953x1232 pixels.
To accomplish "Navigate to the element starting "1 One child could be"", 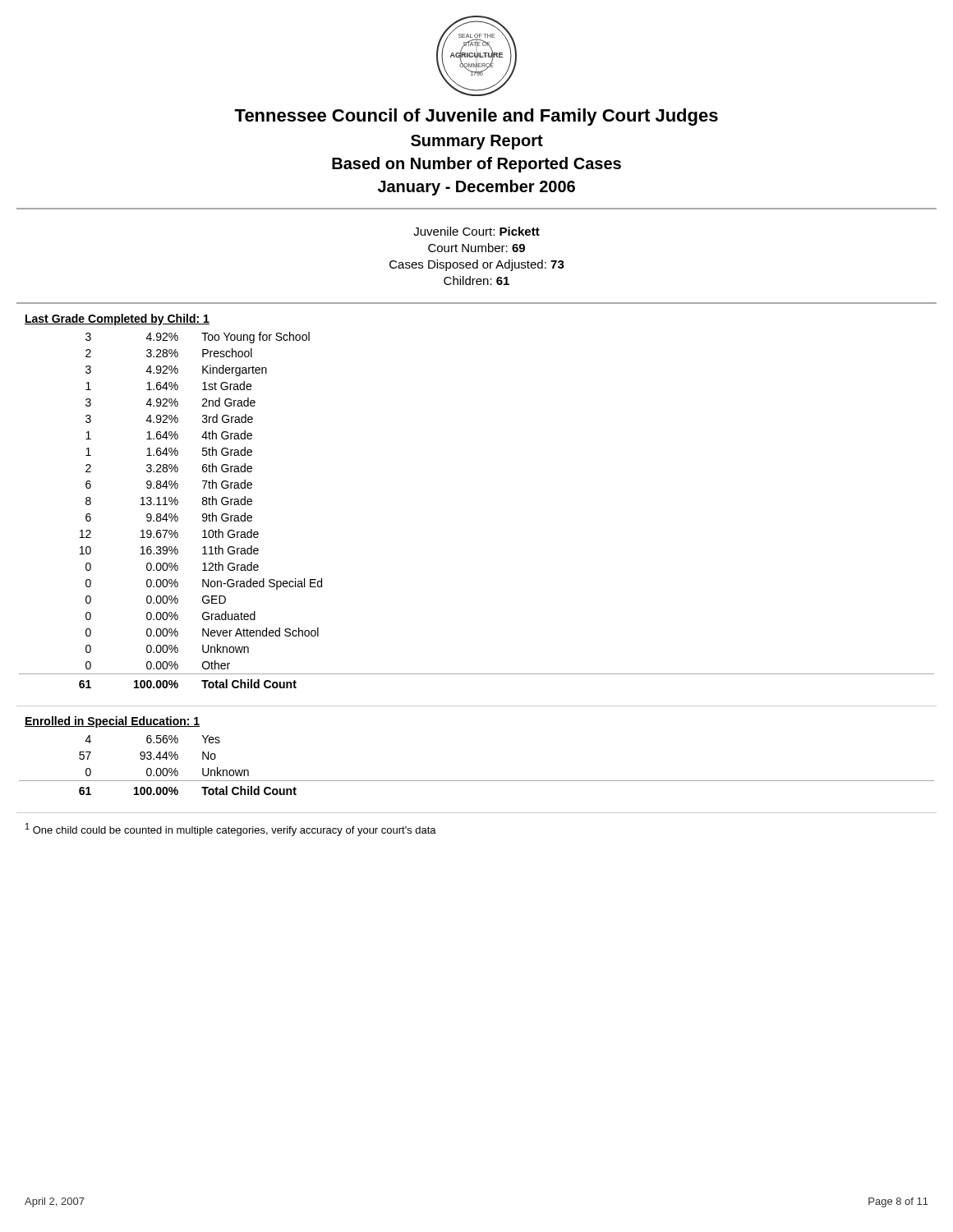I will (230, 829).
